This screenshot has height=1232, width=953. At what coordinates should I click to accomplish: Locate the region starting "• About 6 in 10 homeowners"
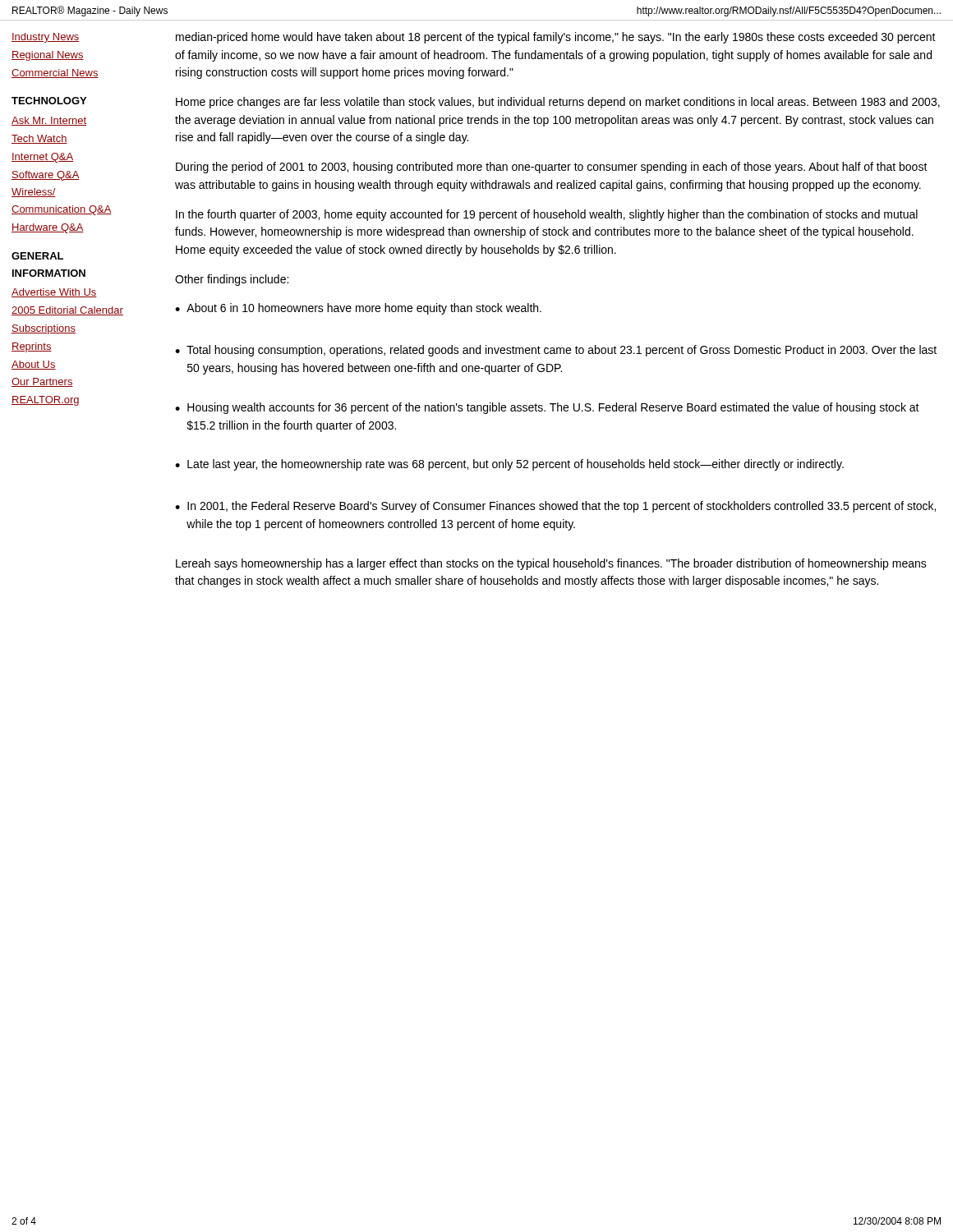[359, 310]
